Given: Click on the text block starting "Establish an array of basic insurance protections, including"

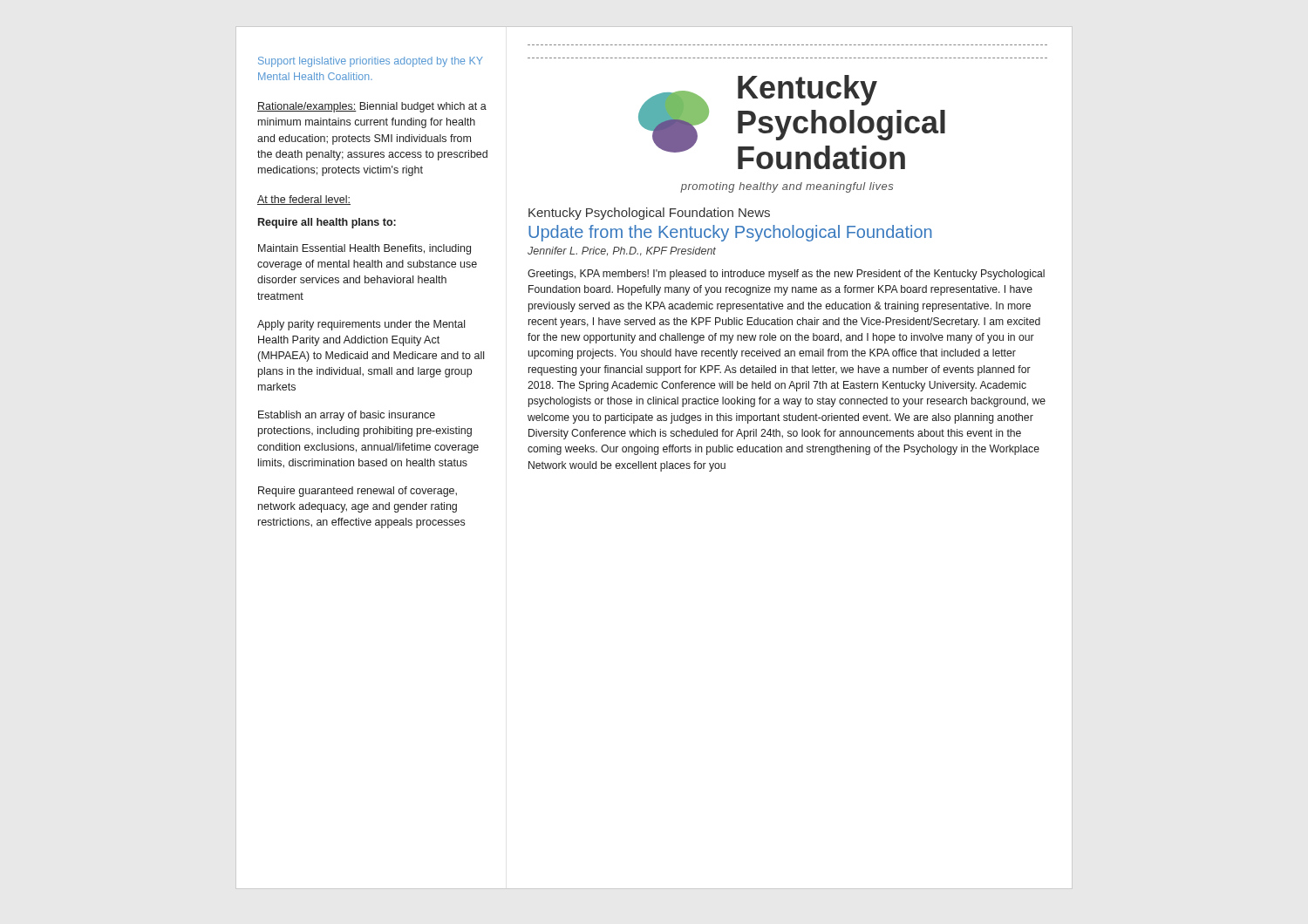Looking at the screenshot, I should (368, 439).
